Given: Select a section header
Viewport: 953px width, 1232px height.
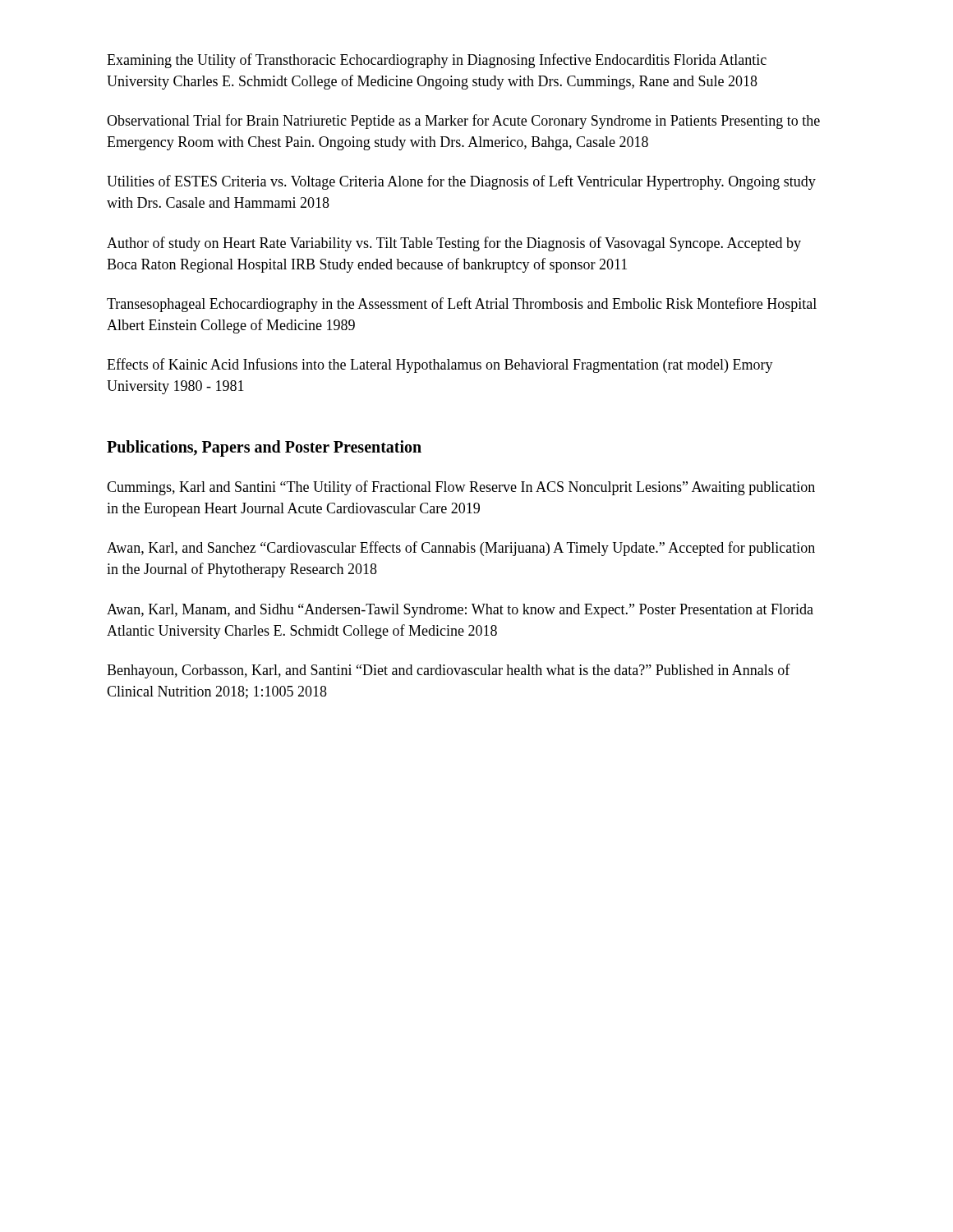Looking at the screenshot, I should click(x=264, y=447).
